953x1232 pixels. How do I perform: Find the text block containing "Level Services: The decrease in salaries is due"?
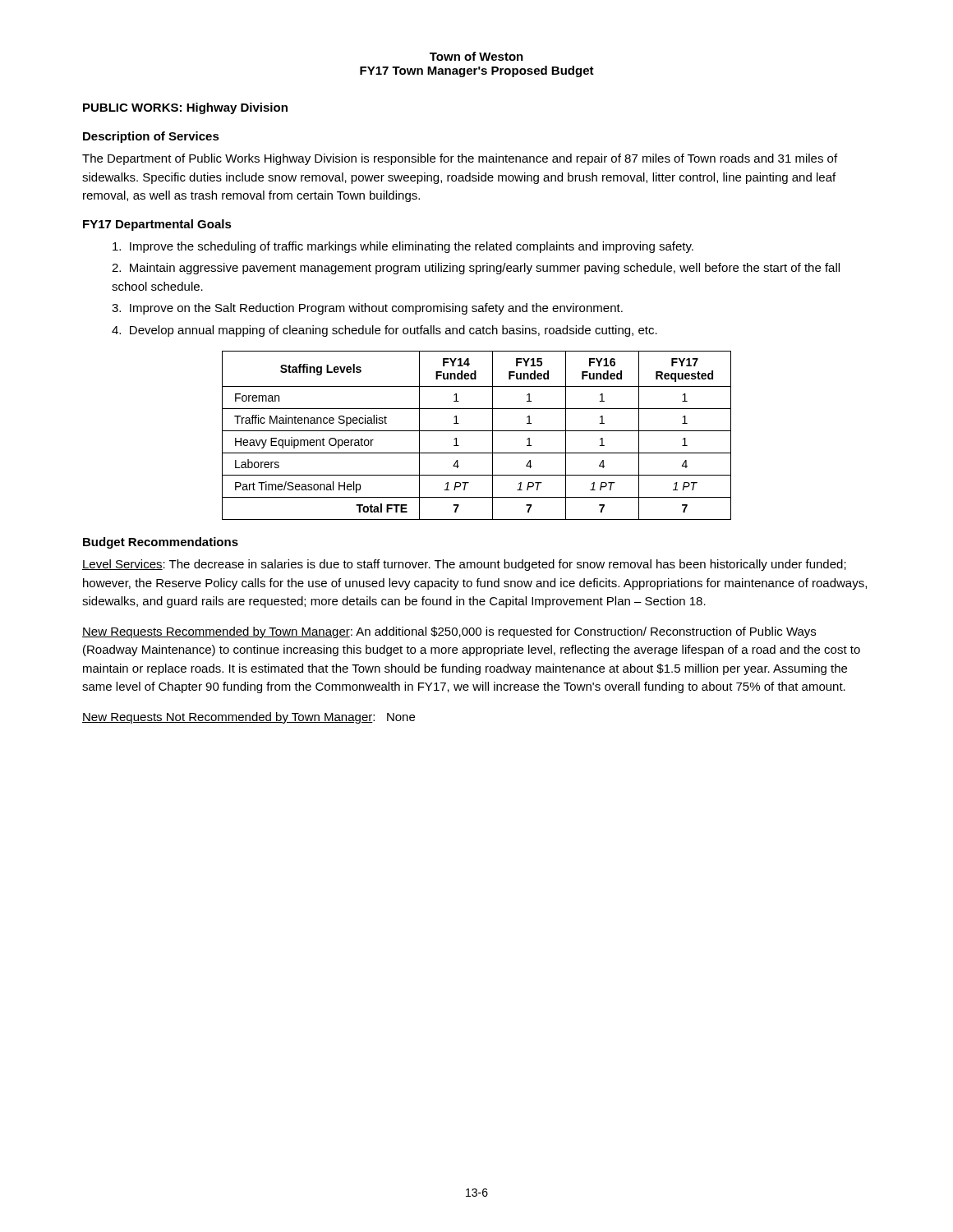pyautogui.click(x=475, y=582)
